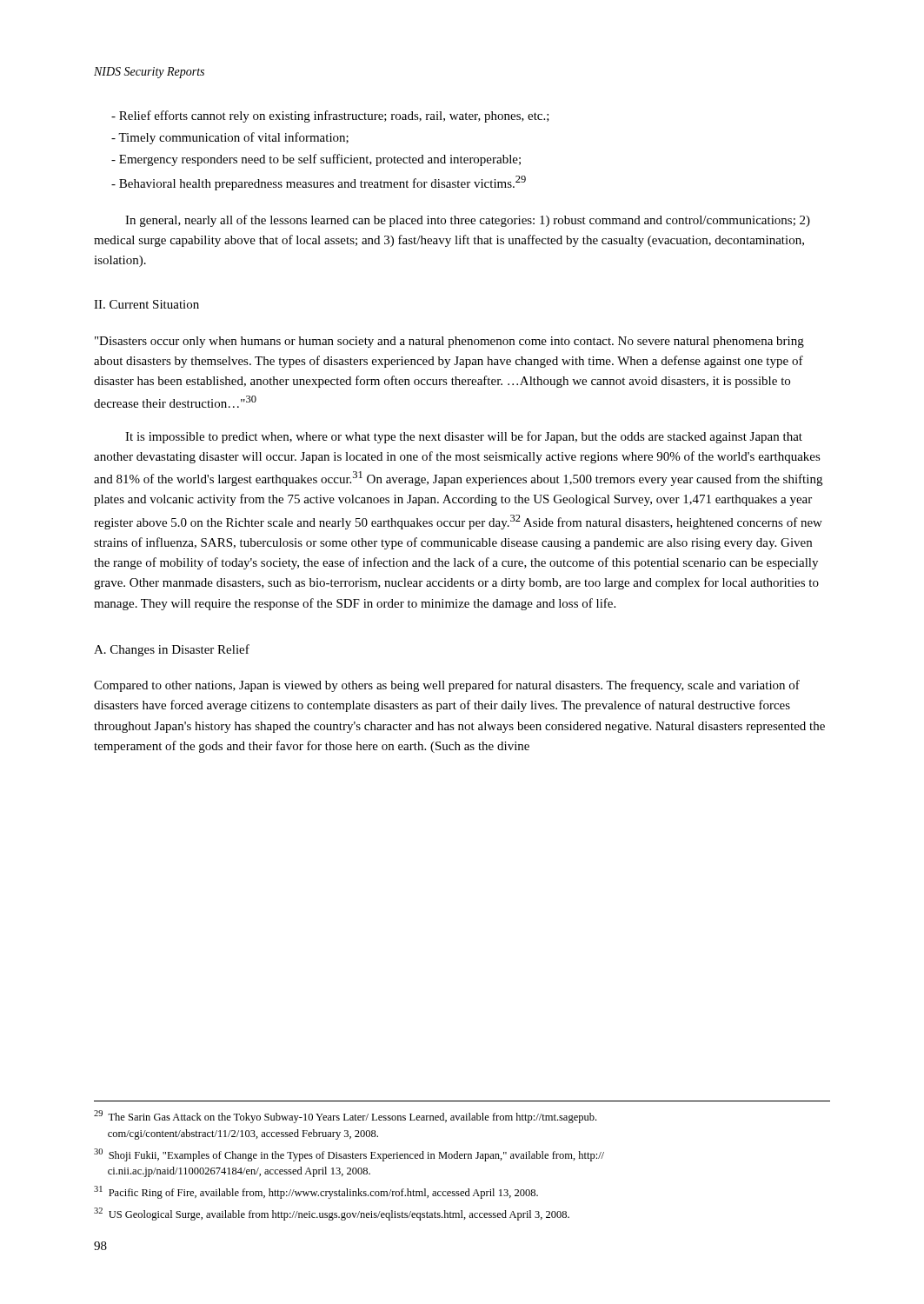
Task: Navigate to the region starting "Behavioral health preparedness measures and treatment"
Action: [x=319, y=182]
